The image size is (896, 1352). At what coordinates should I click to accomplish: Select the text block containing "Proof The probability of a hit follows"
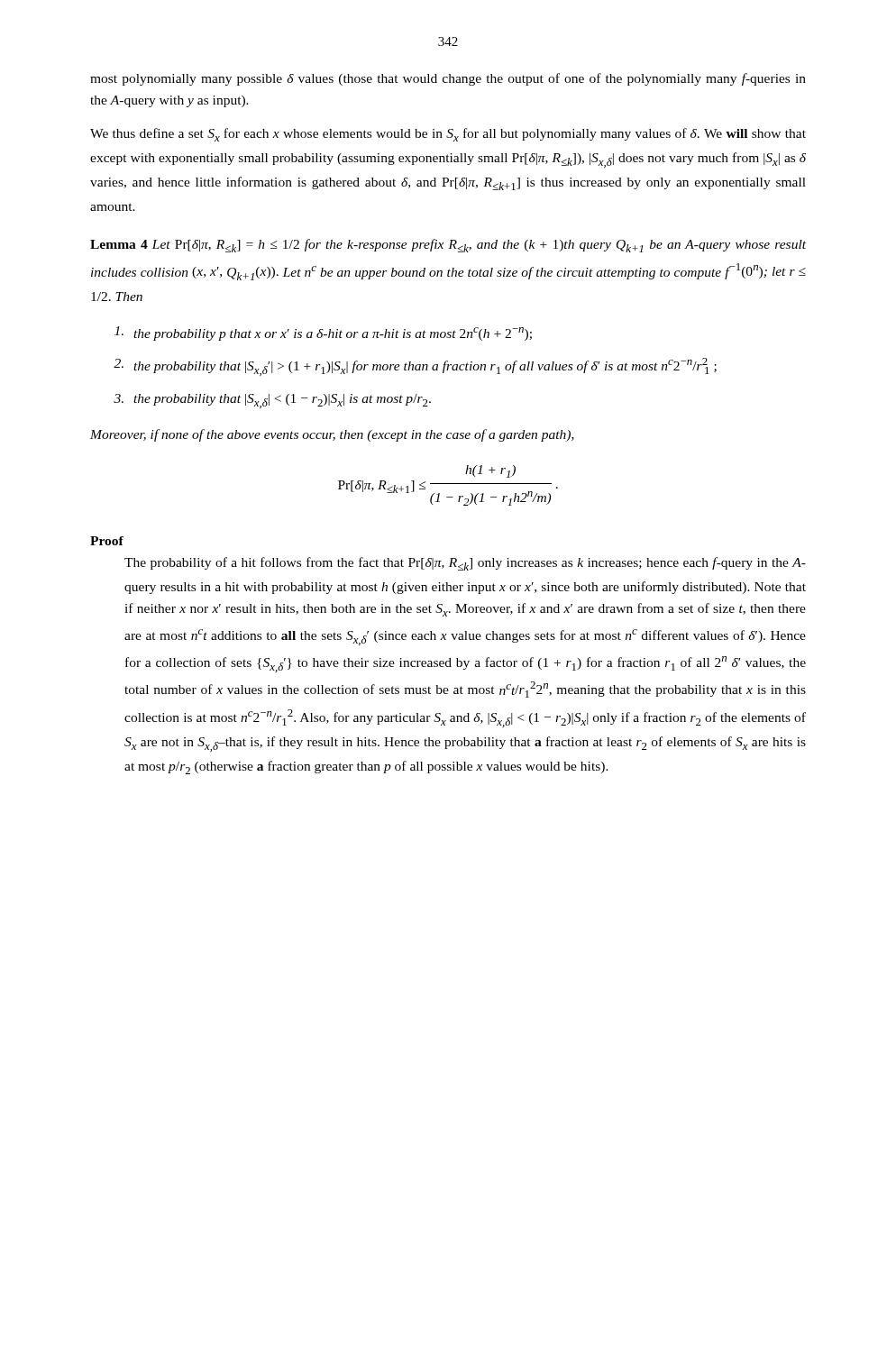[x=448, y=656]
